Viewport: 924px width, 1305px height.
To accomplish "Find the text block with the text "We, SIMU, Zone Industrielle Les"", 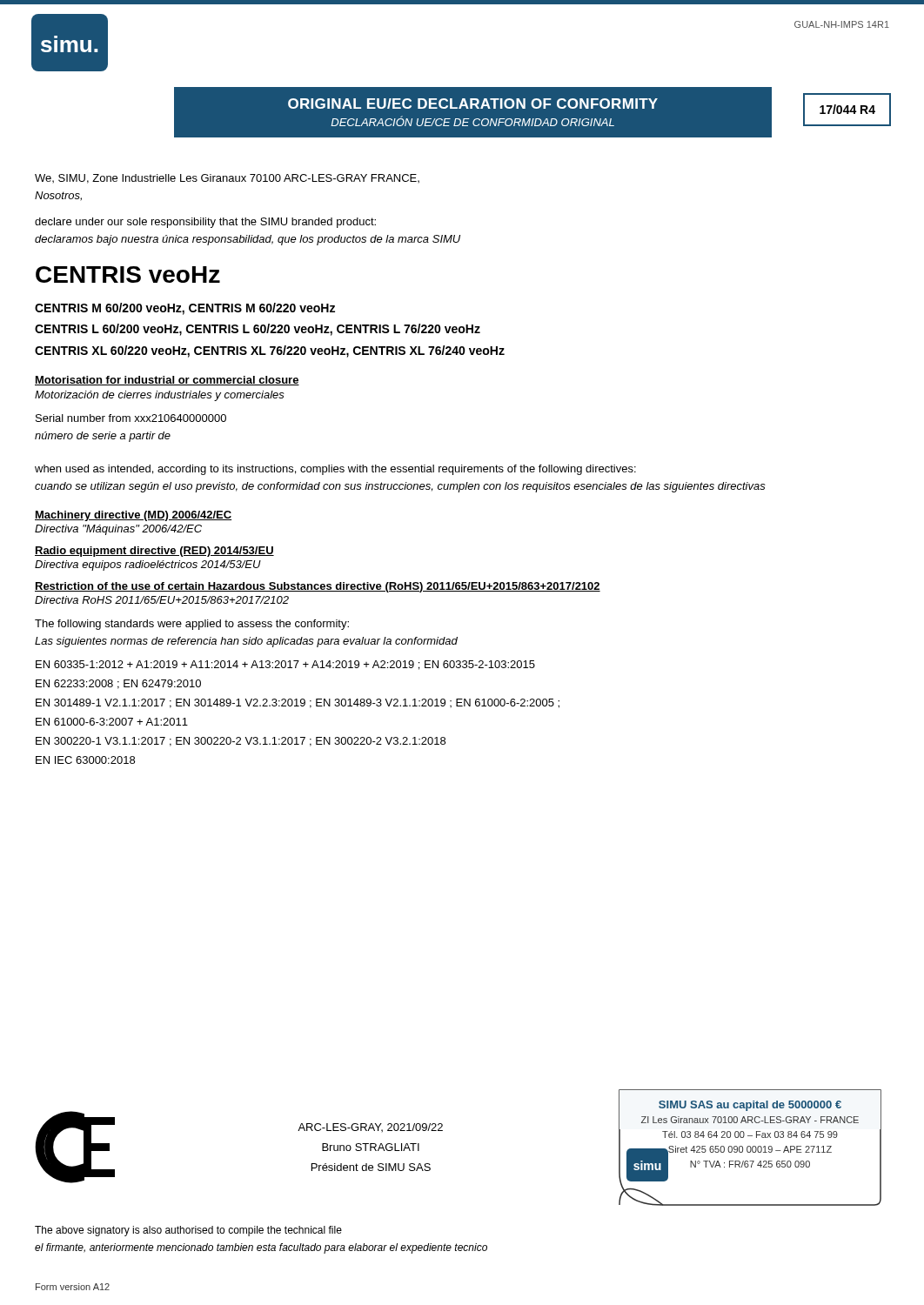I will 227,187.
